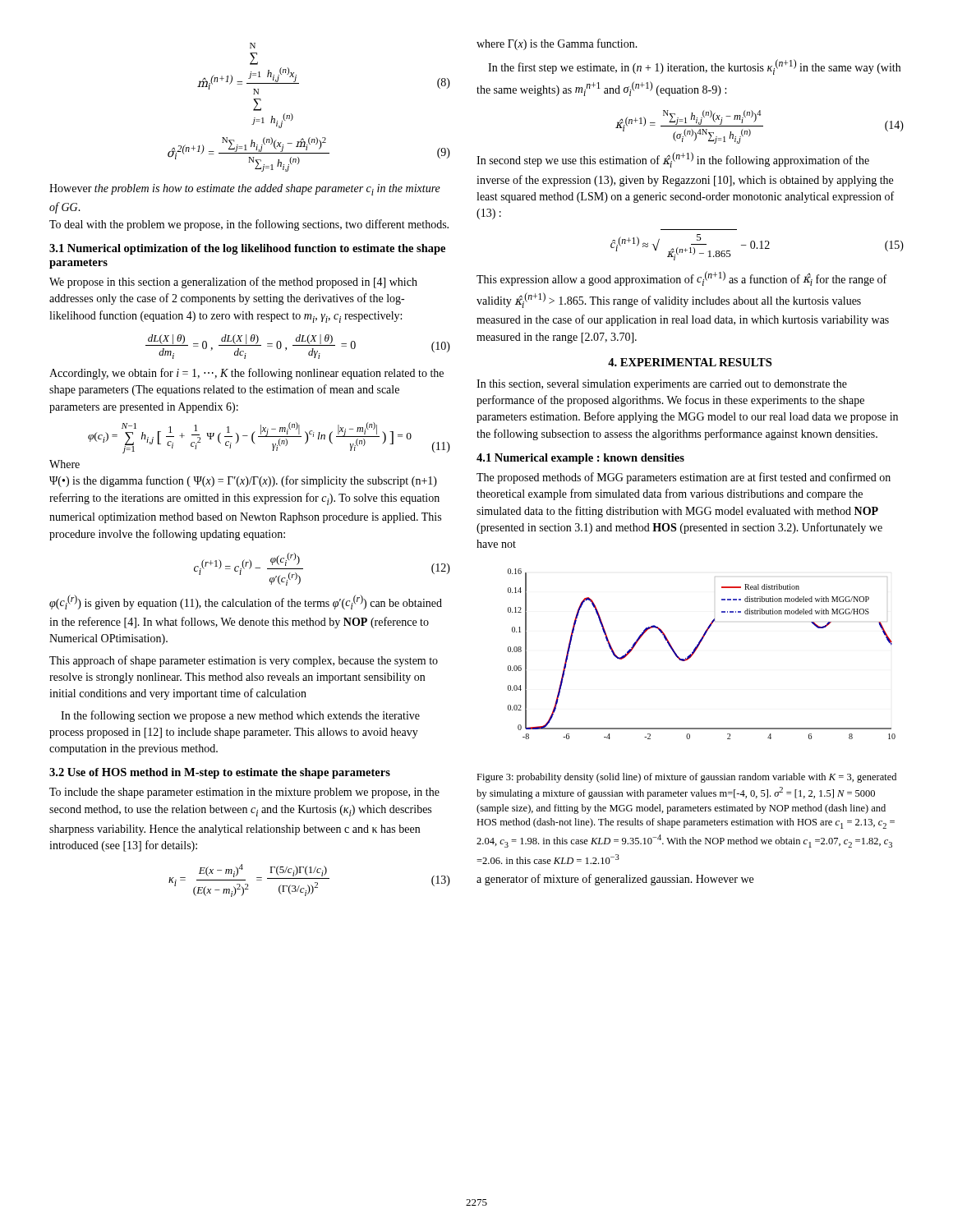Viewport: 953px width, 1232px height.
Task: Navigate to the passage starting "where Γ(x) is the Gamma function."
Action: pyautogui.click(x=557, y=44)
